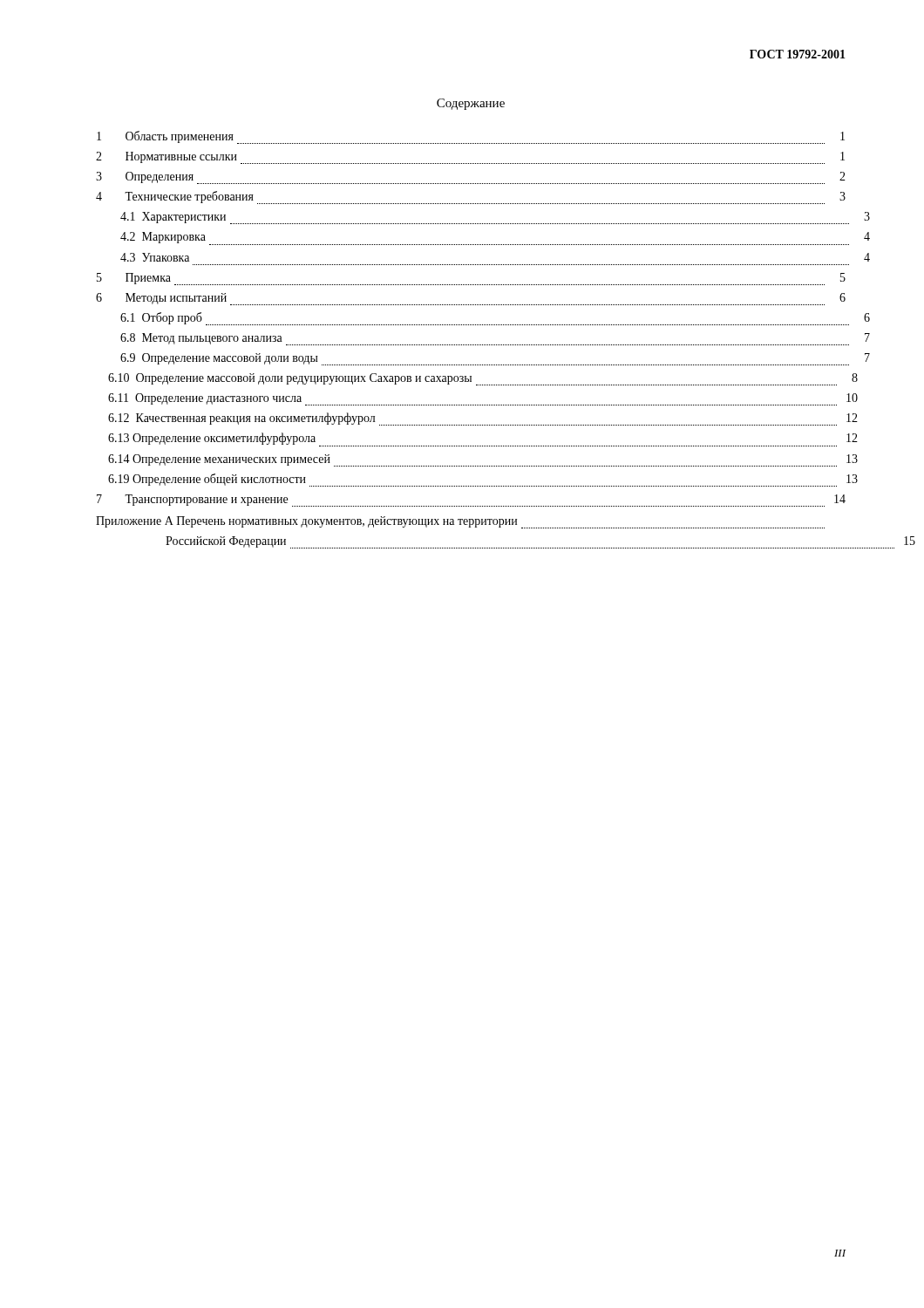Find "4.1 Характеристики 3" on this page
Image resolution: width=924 pixels, height=1308 pixels.
point(471,217)
